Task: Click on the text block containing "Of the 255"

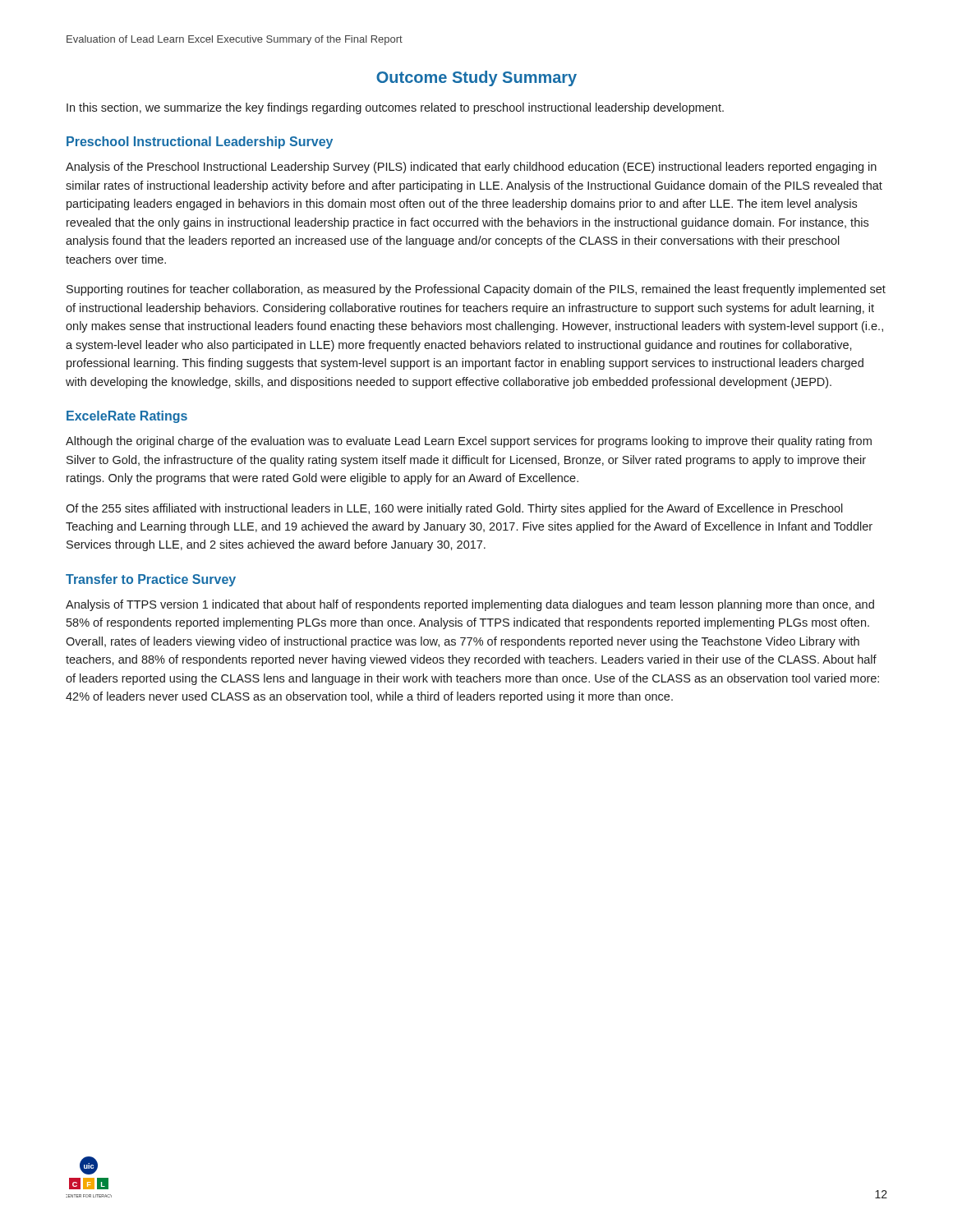Action: tap(469, 526)
